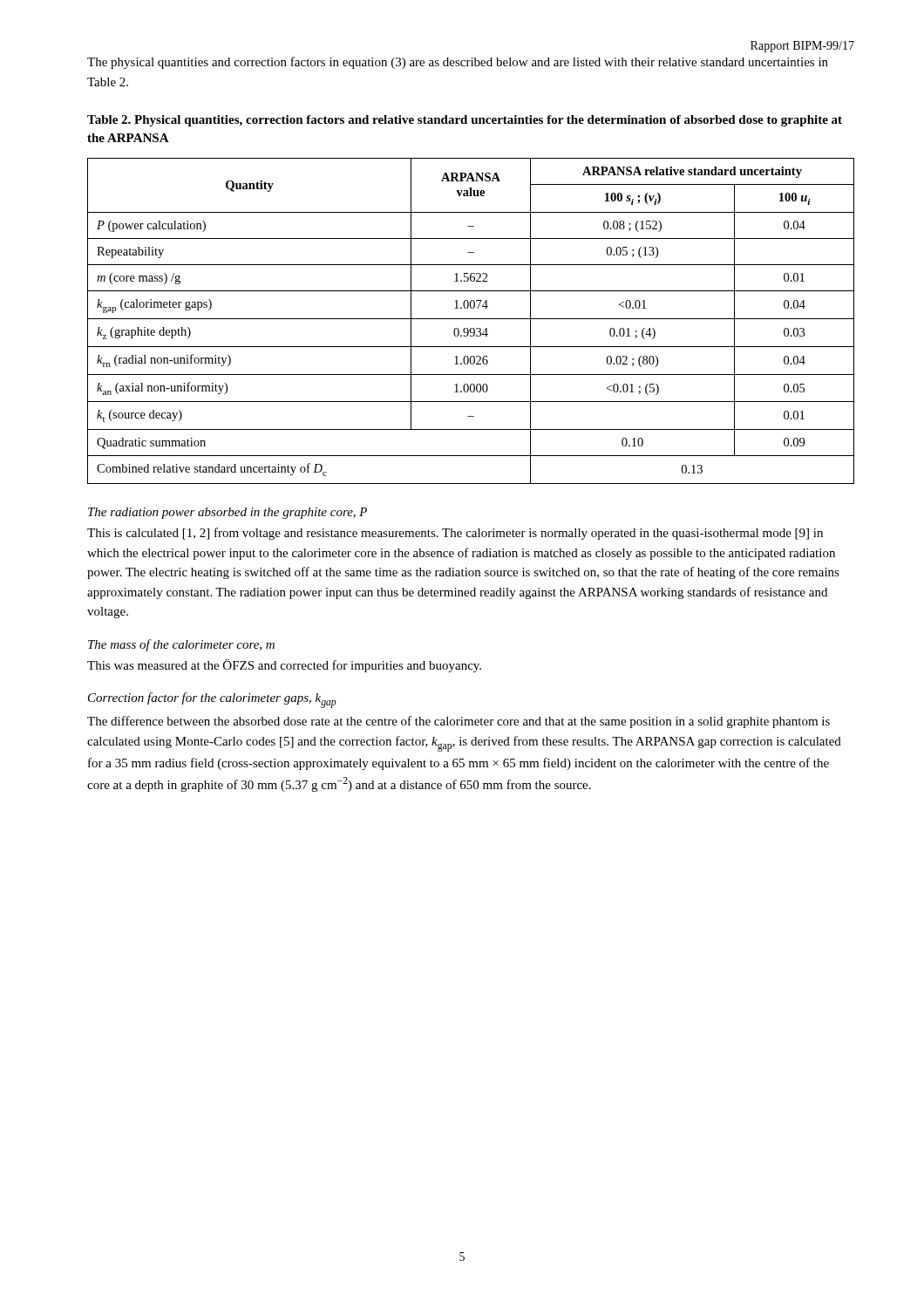Find the text block containing "This was measured at"

coord(285,665)
